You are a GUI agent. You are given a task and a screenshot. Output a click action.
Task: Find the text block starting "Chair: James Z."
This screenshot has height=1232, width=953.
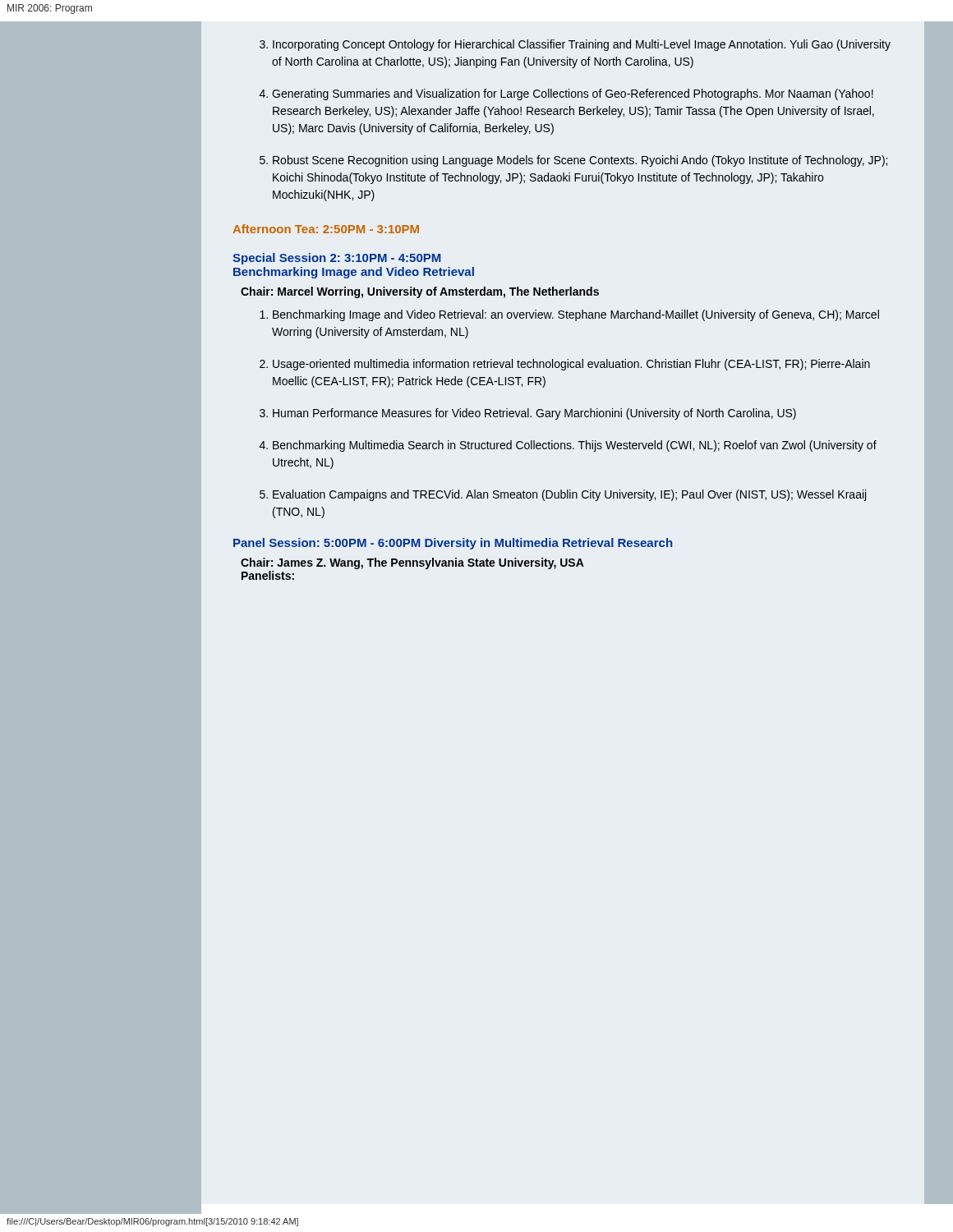(412, 569)
